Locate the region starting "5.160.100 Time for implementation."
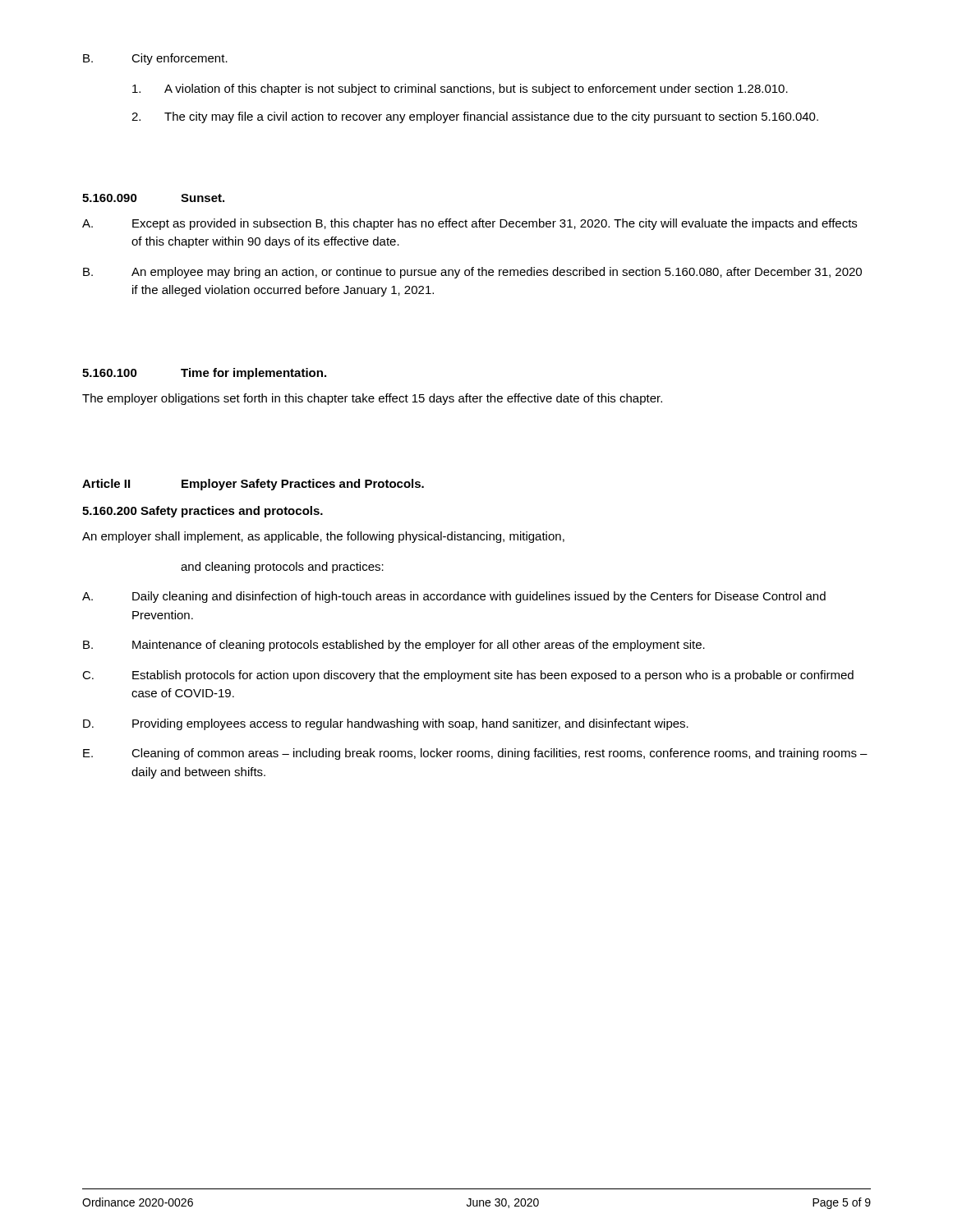 tap(205, 372)
